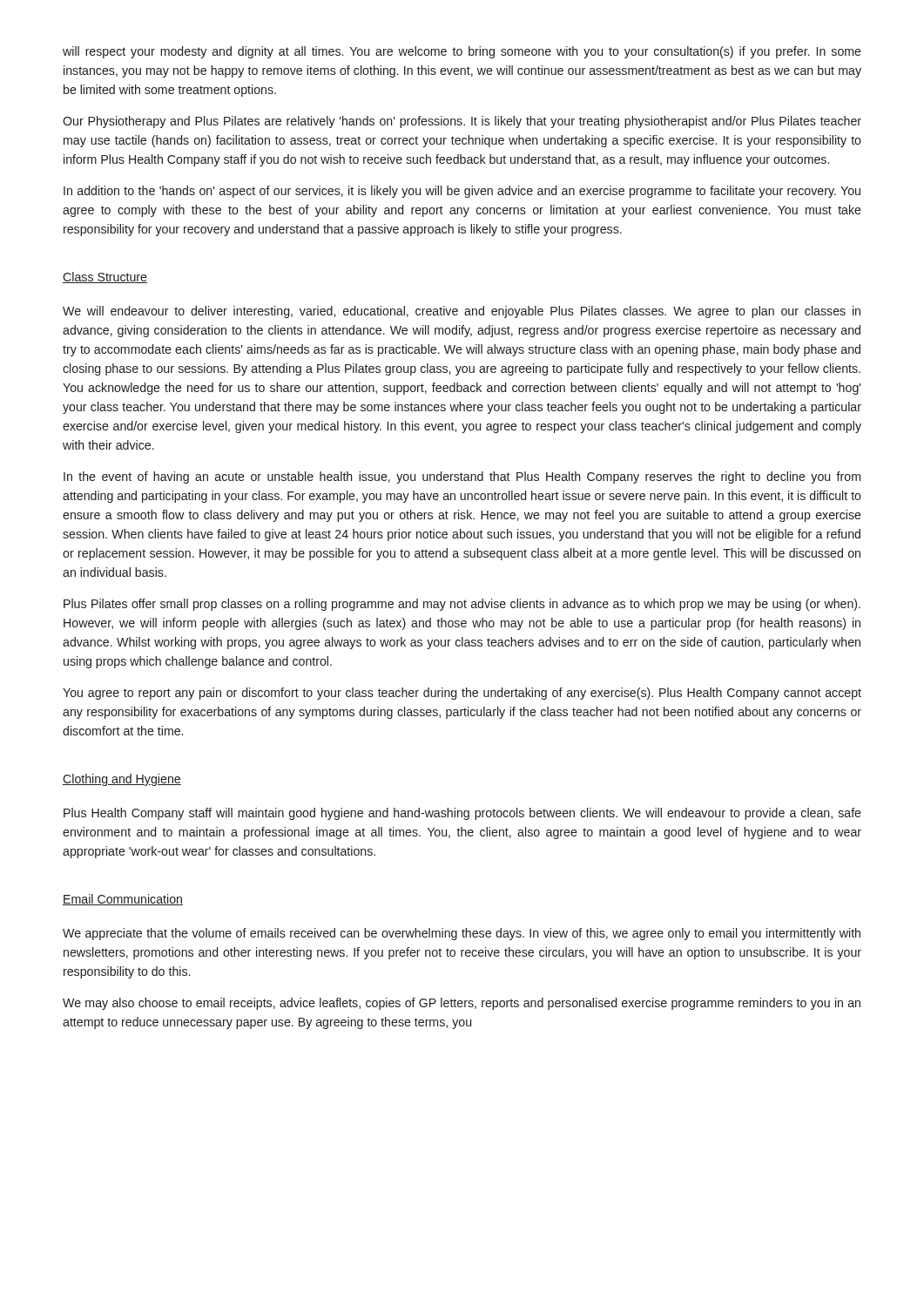
Task: Find the passage starting "We may also"
Action: 462,1012
